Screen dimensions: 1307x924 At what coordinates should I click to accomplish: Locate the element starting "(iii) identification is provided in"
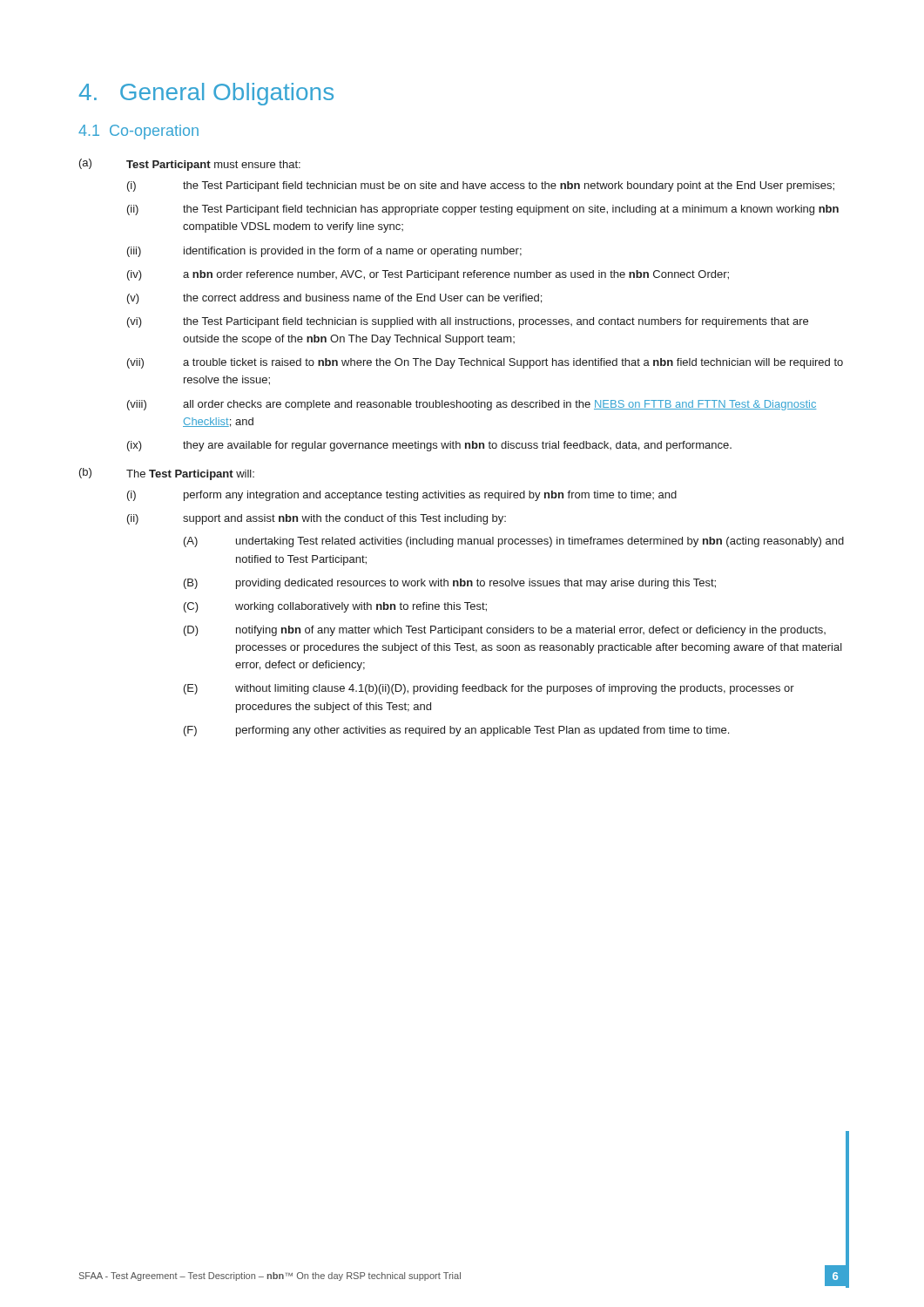point(486,251)
